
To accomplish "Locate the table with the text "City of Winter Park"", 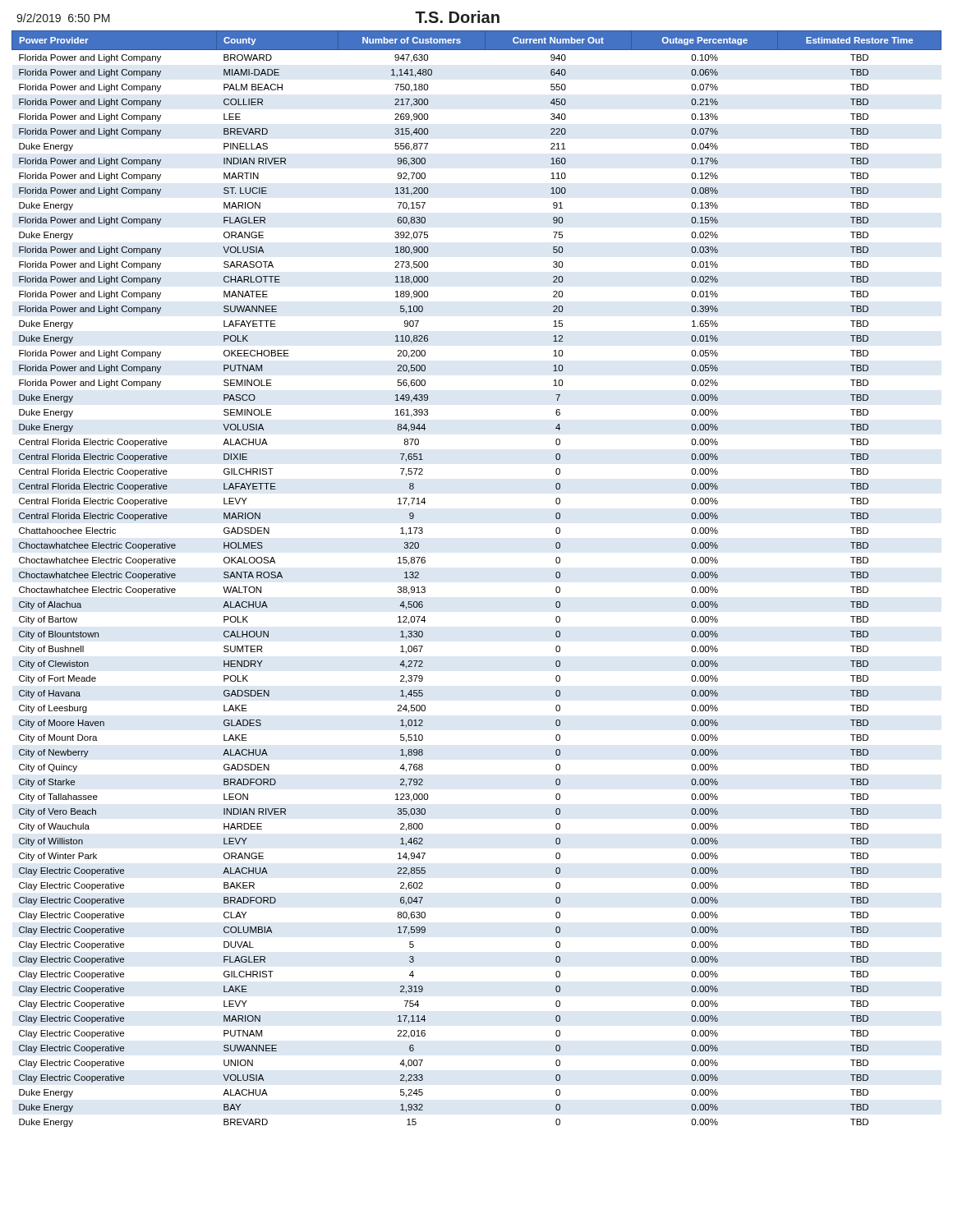I will 476,580.
